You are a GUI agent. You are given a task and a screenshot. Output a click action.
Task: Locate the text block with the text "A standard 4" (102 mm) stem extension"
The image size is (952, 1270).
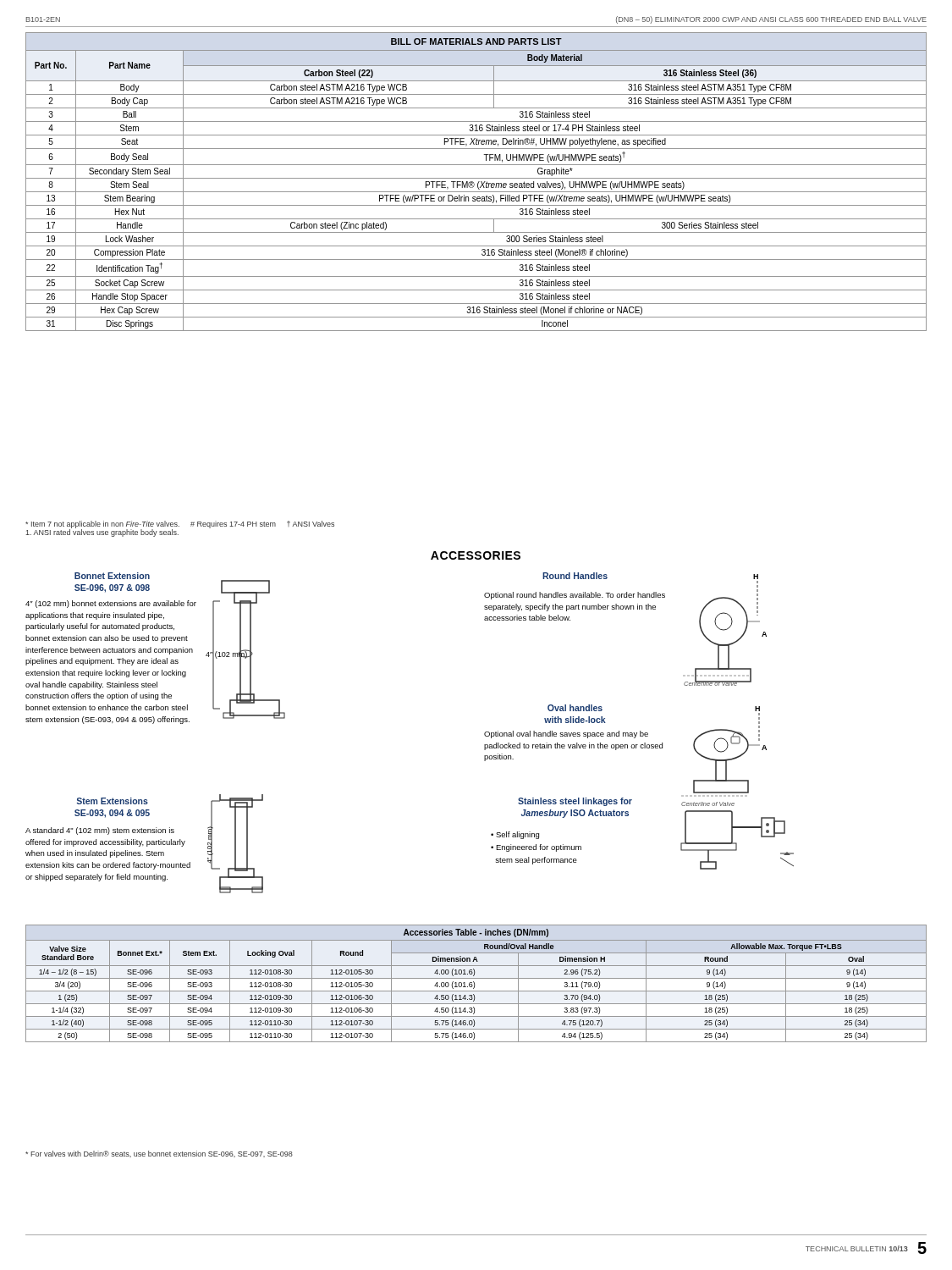tap(108, 853)
